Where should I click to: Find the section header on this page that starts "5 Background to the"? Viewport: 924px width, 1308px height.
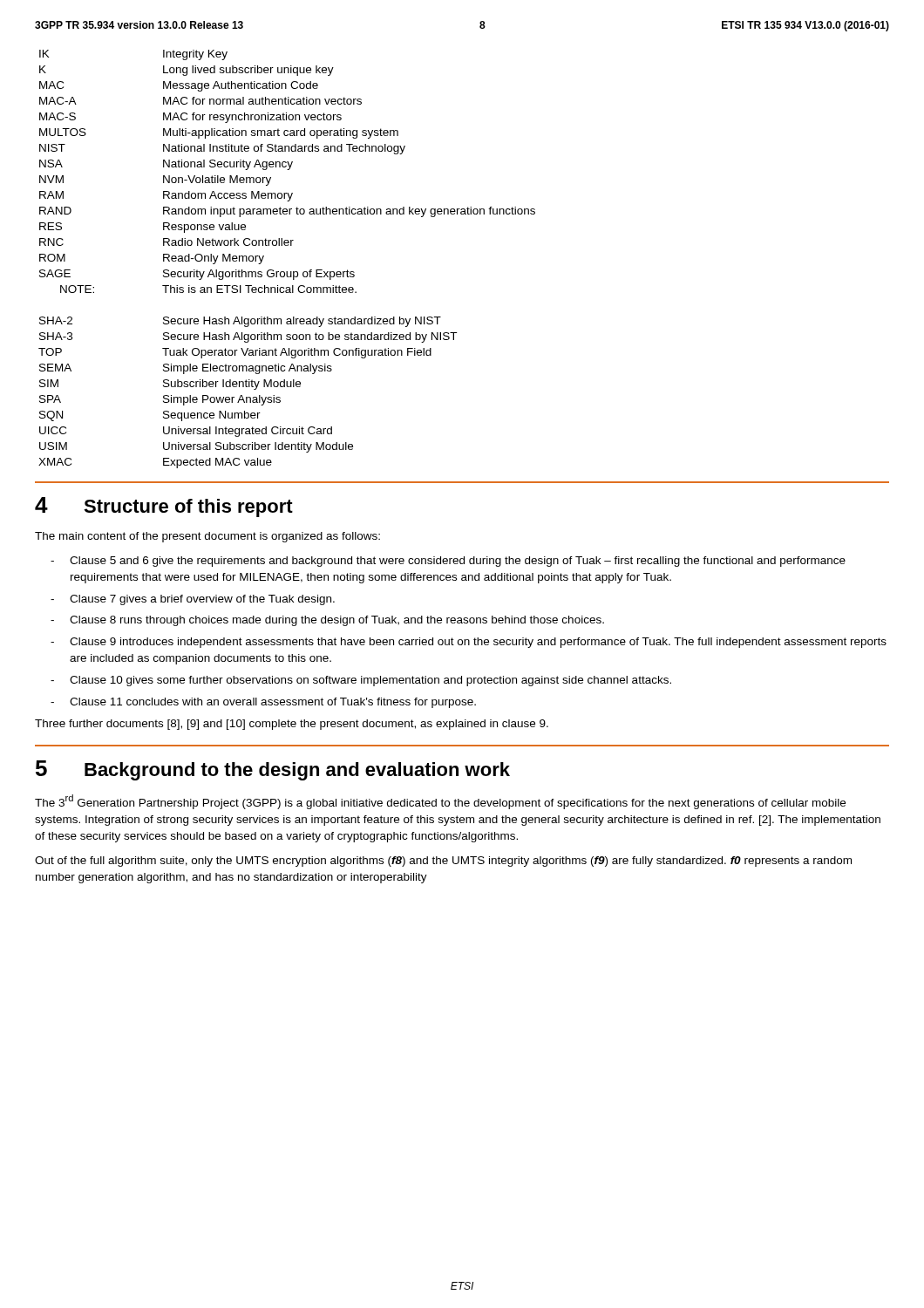tap(272, 768)
